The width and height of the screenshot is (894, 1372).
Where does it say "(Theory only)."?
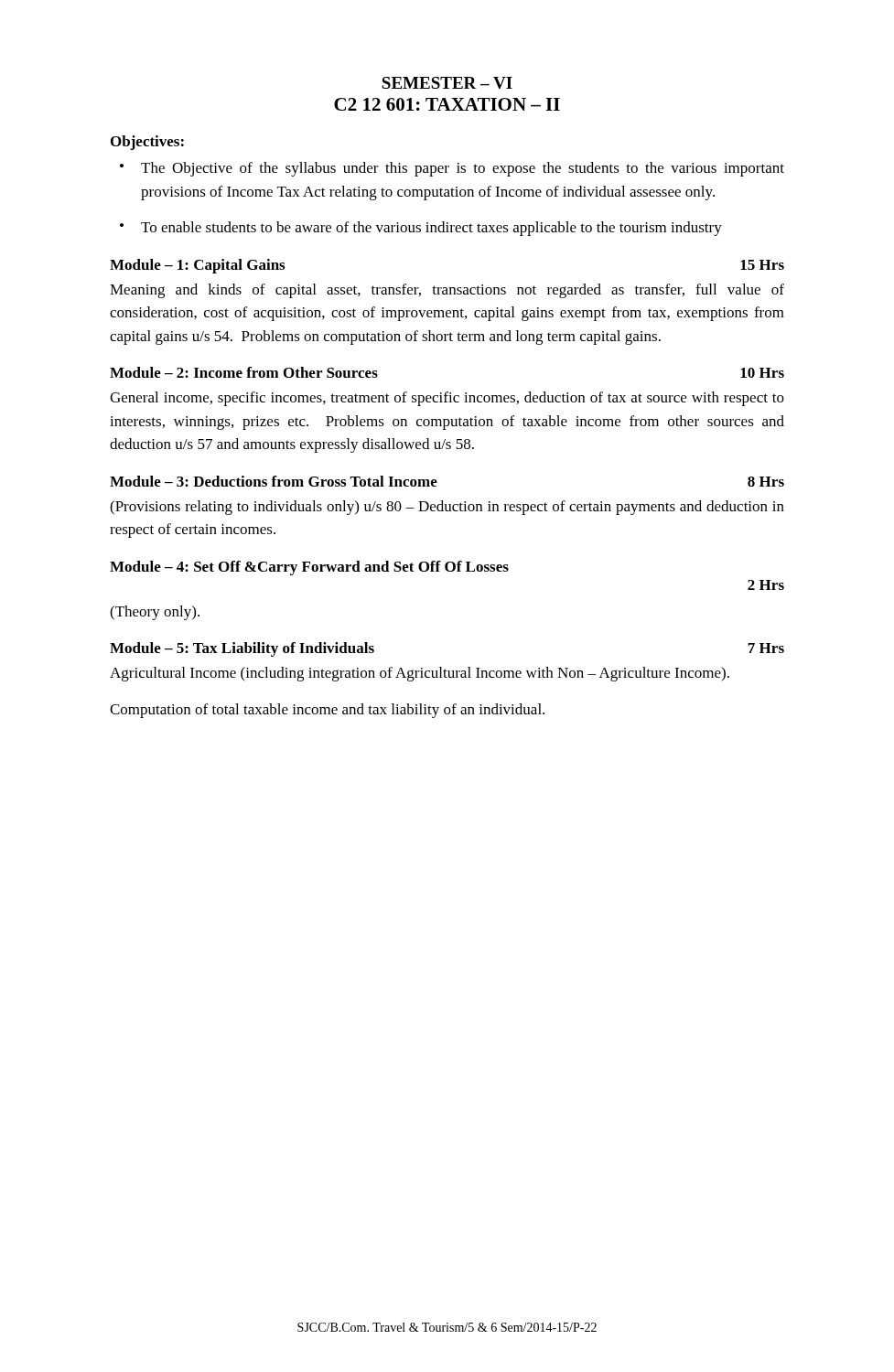155,611
